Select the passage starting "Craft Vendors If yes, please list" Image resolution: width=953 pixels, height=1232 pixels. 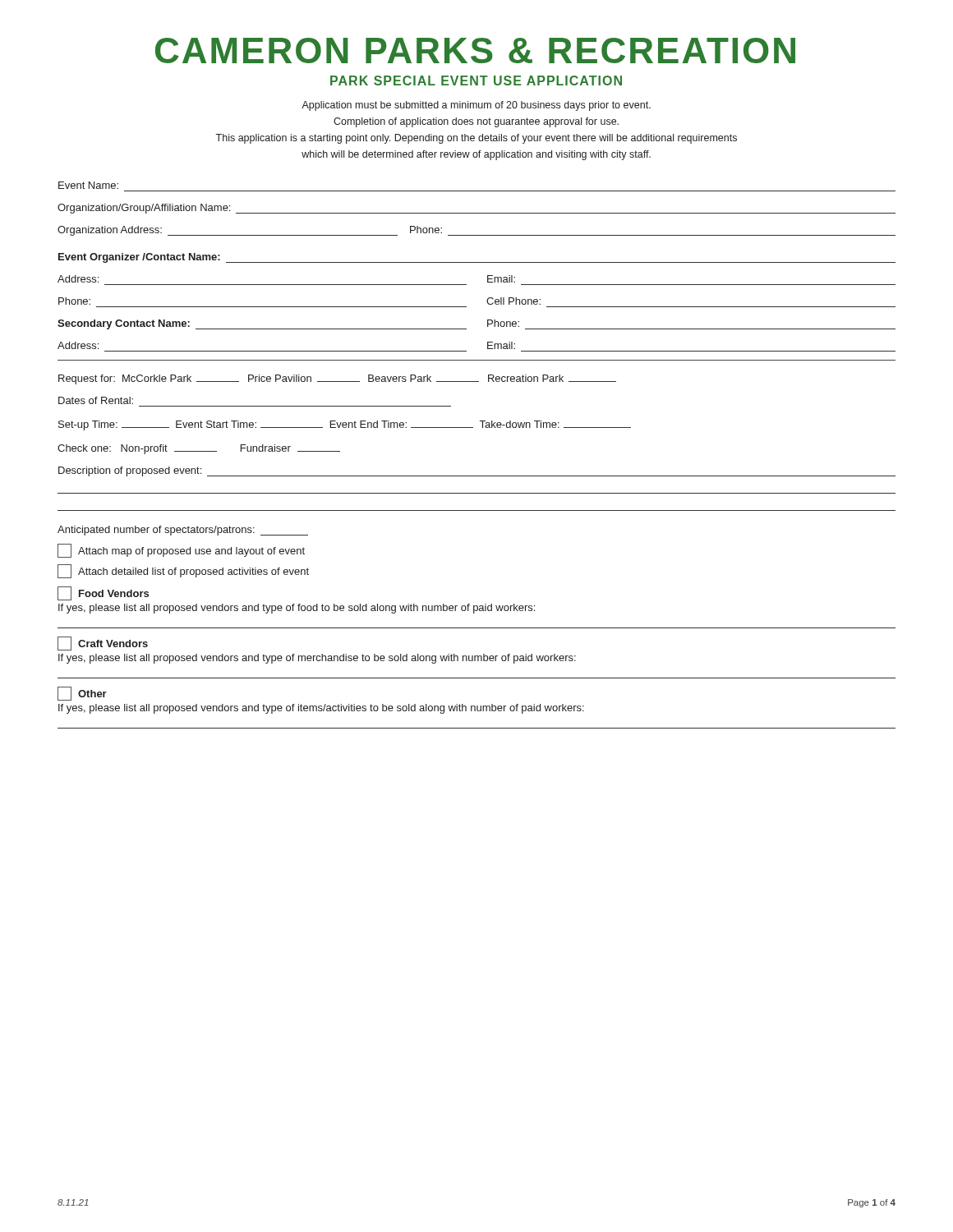476,658
